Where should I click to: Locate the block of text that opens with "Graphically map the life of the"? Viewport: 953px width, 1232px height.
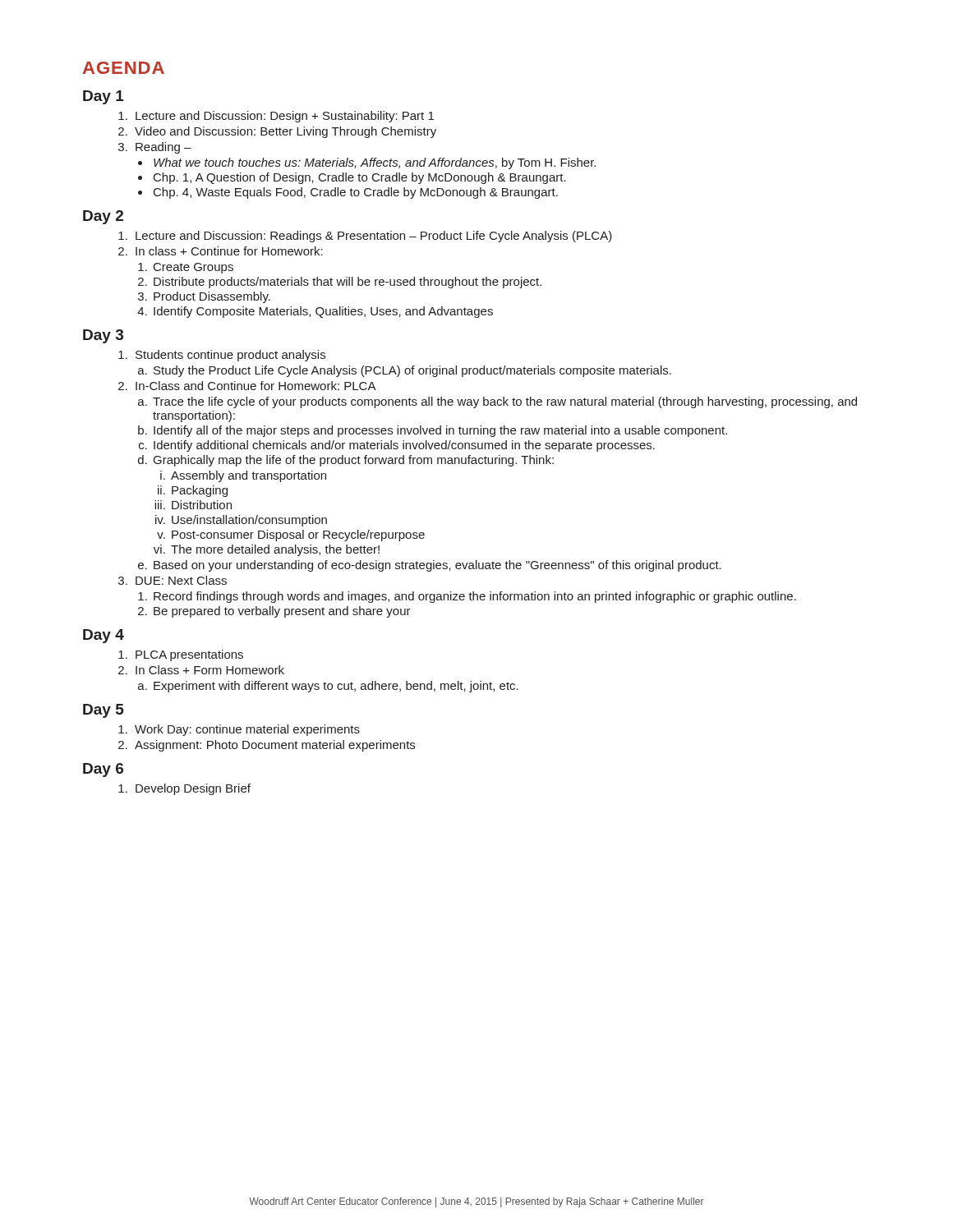click(354, 461)
